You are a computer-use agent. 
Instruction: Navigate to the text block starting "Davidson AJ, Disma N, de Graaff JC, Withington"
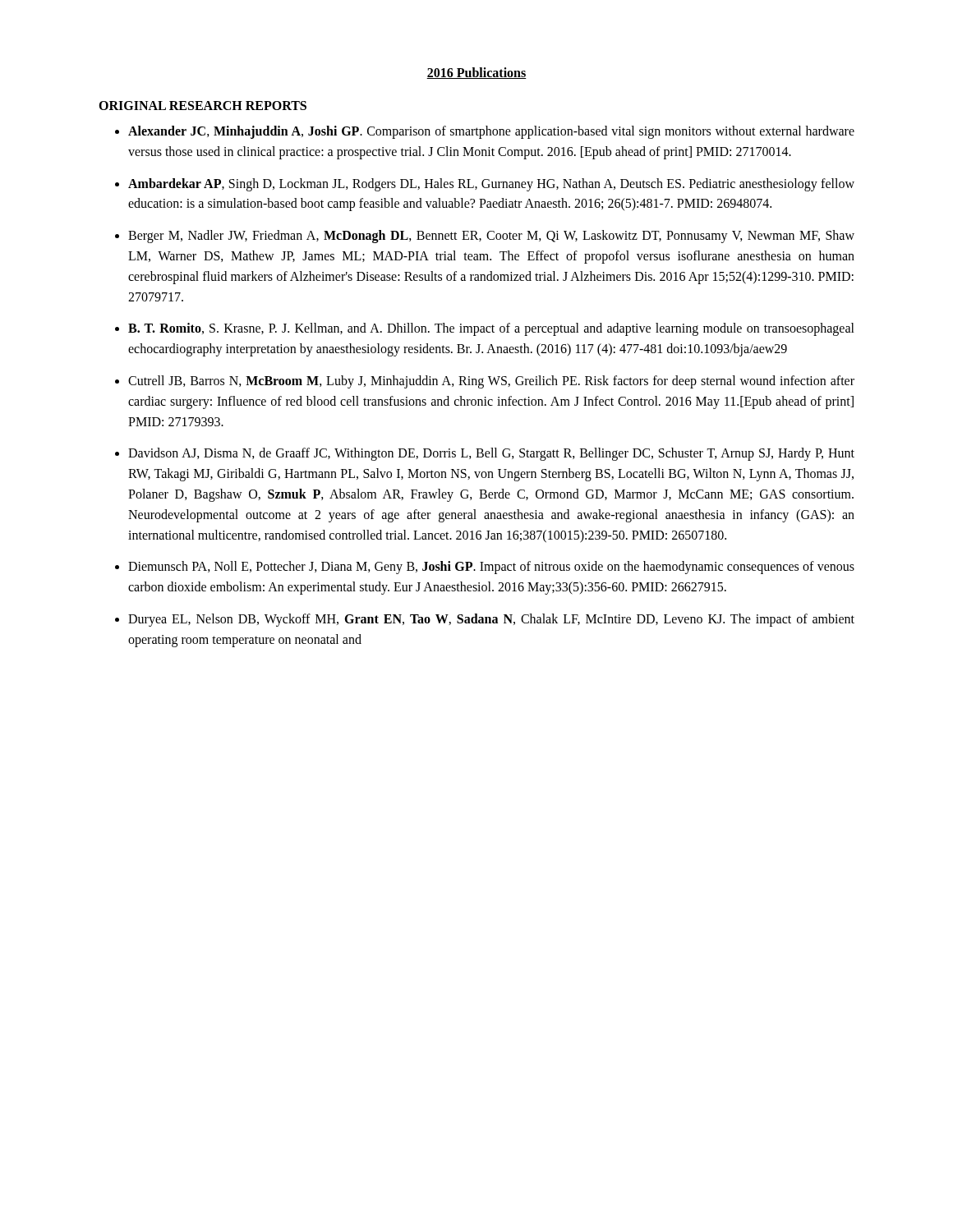491,494
